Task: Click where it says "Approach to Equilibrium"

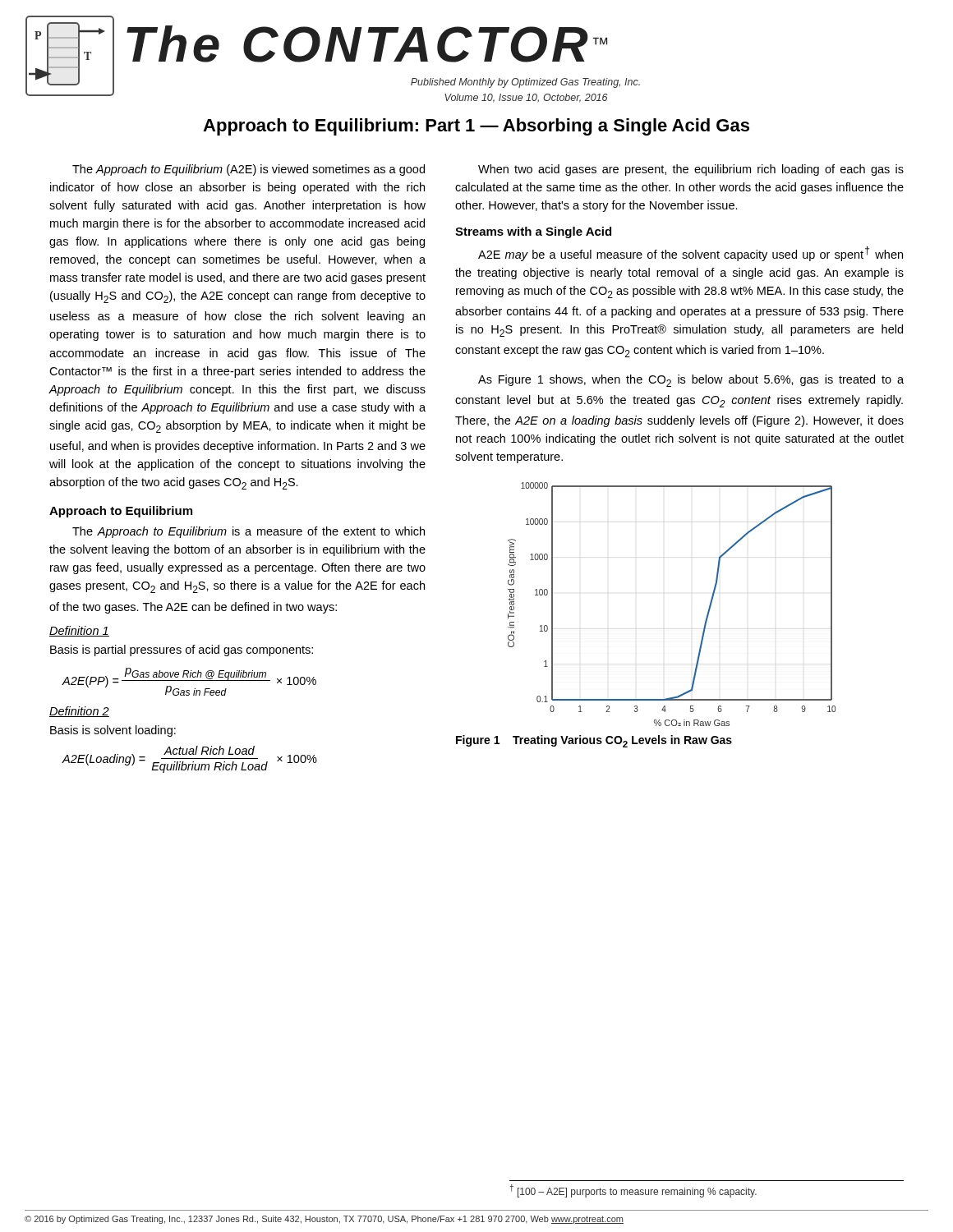Action: (x=121, y=511)
